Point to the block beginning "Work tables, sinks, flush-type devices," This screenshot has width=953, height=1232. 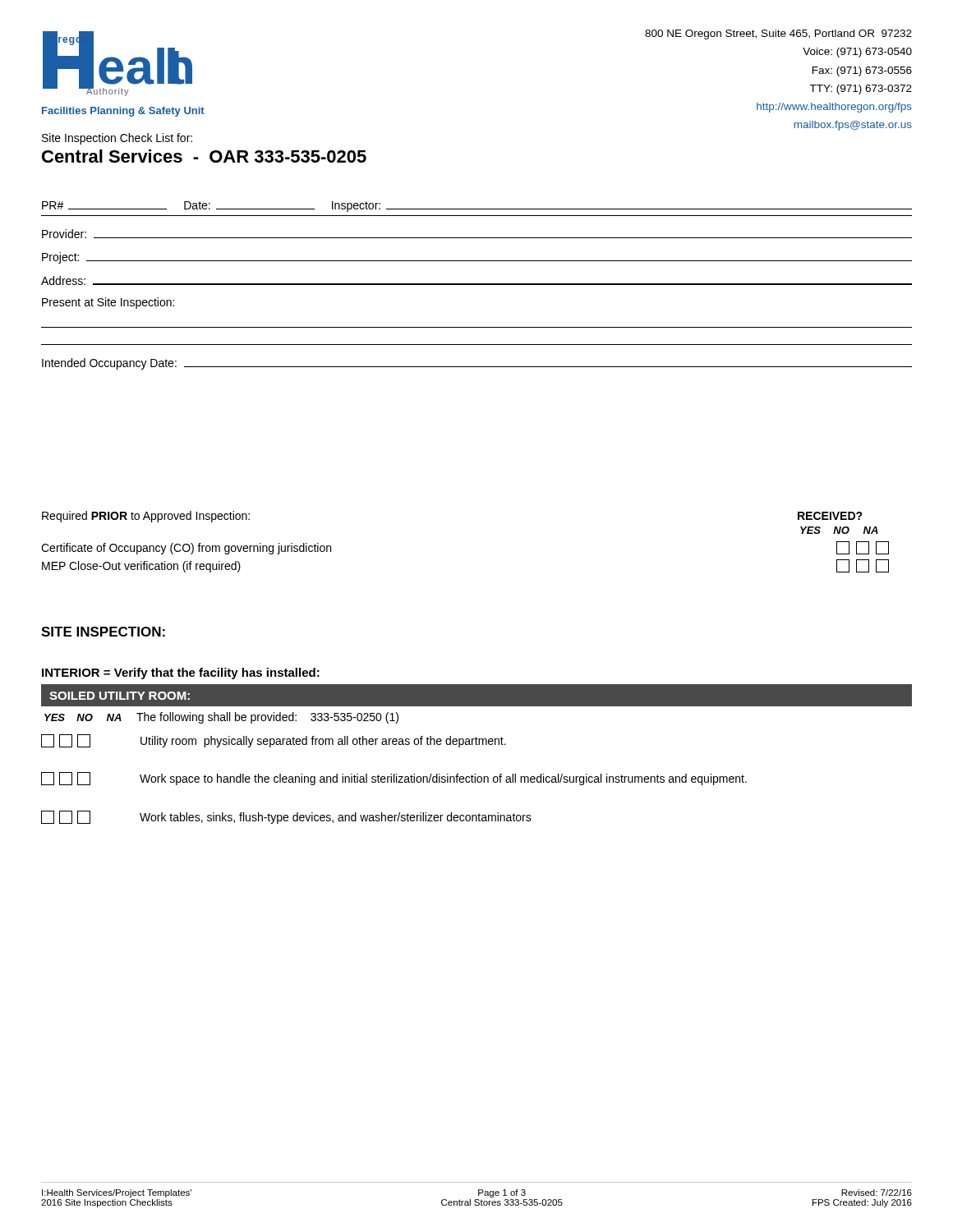pos(476,817)
